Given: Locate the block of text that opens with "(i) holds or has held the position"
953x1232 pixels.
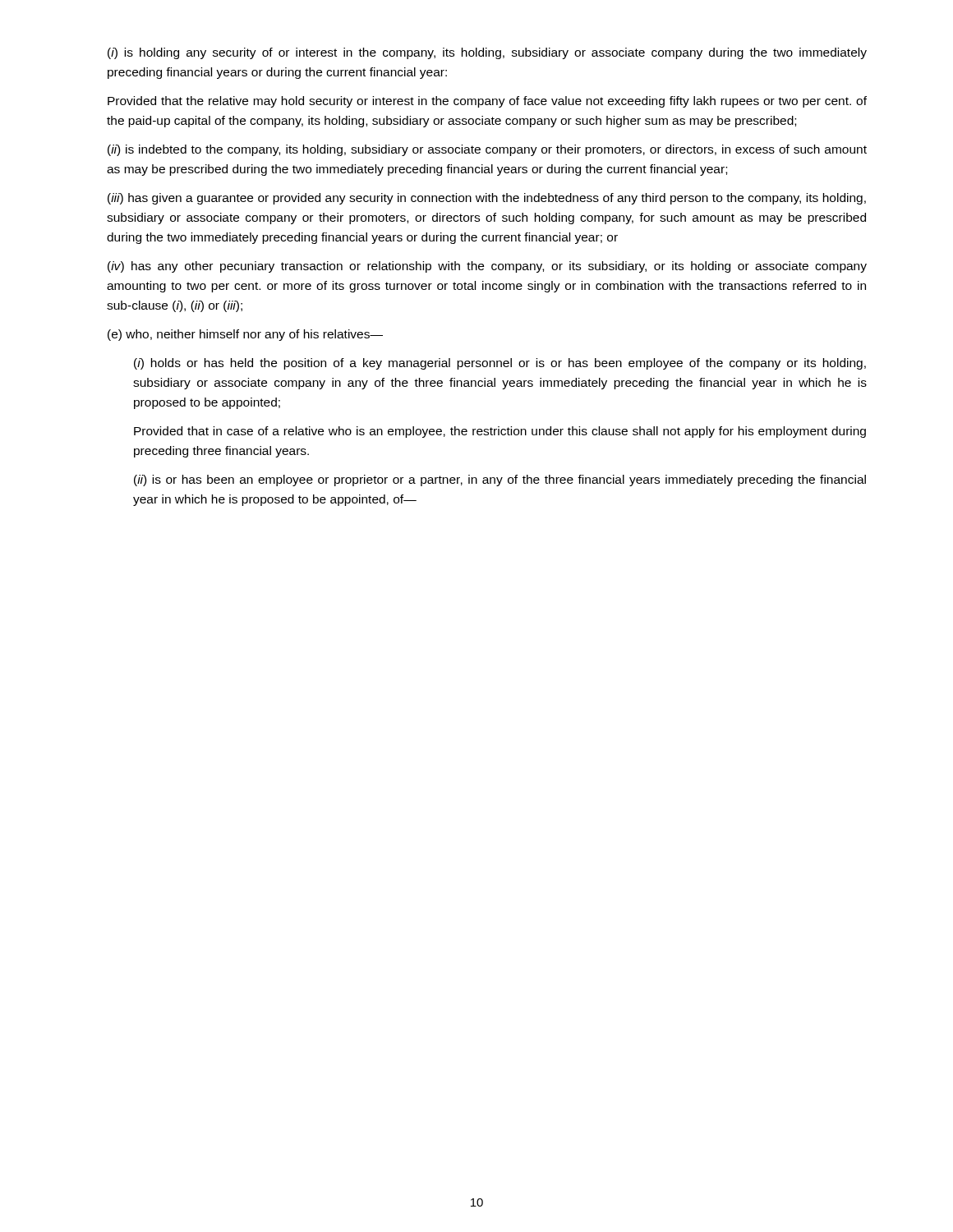Looking at the screenshot, I should pyautogui.click(x=500, y=383).
